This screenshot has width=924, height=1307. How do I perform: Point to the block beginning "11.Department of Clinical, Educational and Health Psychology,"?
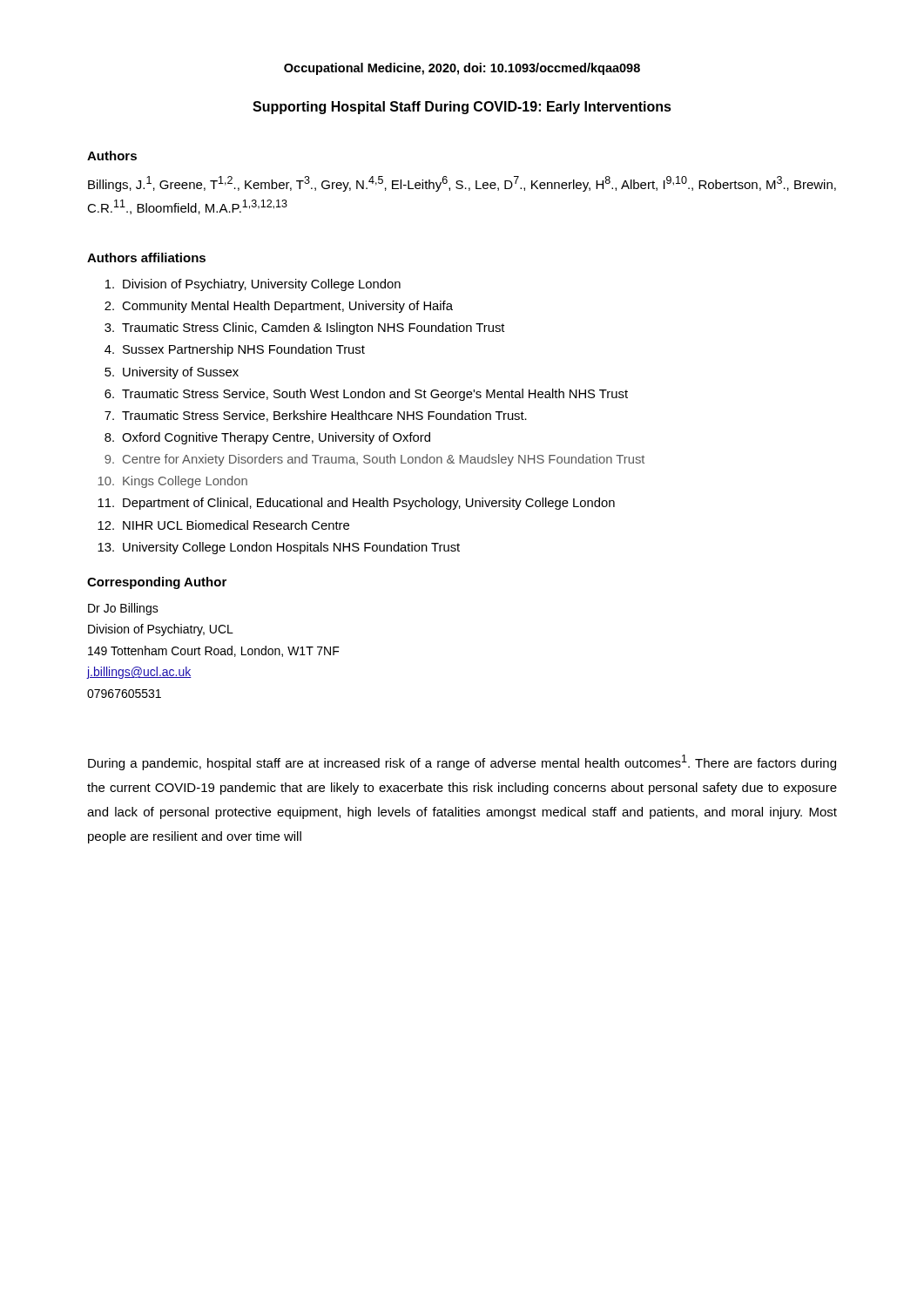coord(351,504)
